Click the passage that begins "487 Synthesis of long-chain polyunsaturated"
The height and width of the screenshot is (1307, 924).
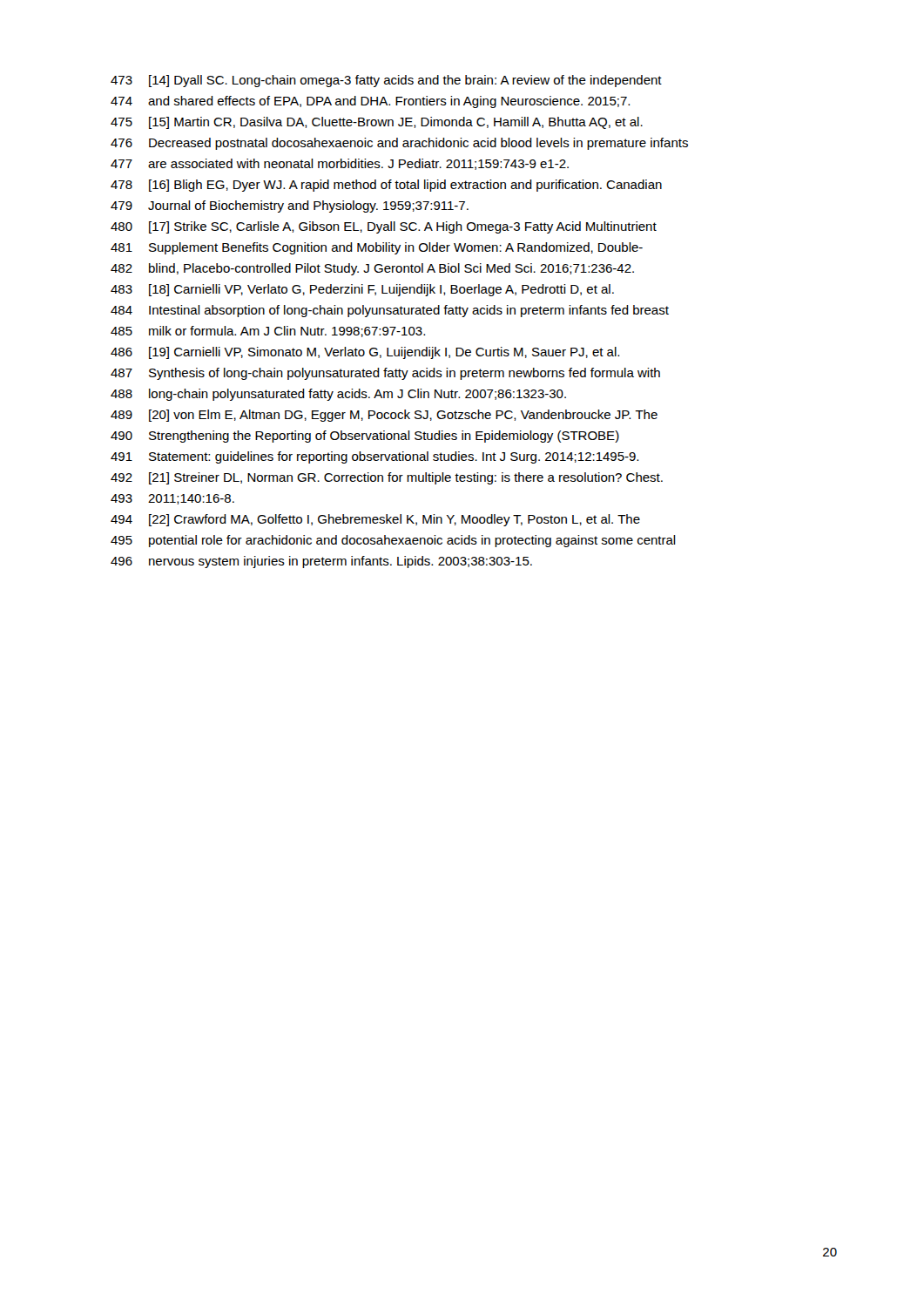pyautogui.click(x=462, y=373)
